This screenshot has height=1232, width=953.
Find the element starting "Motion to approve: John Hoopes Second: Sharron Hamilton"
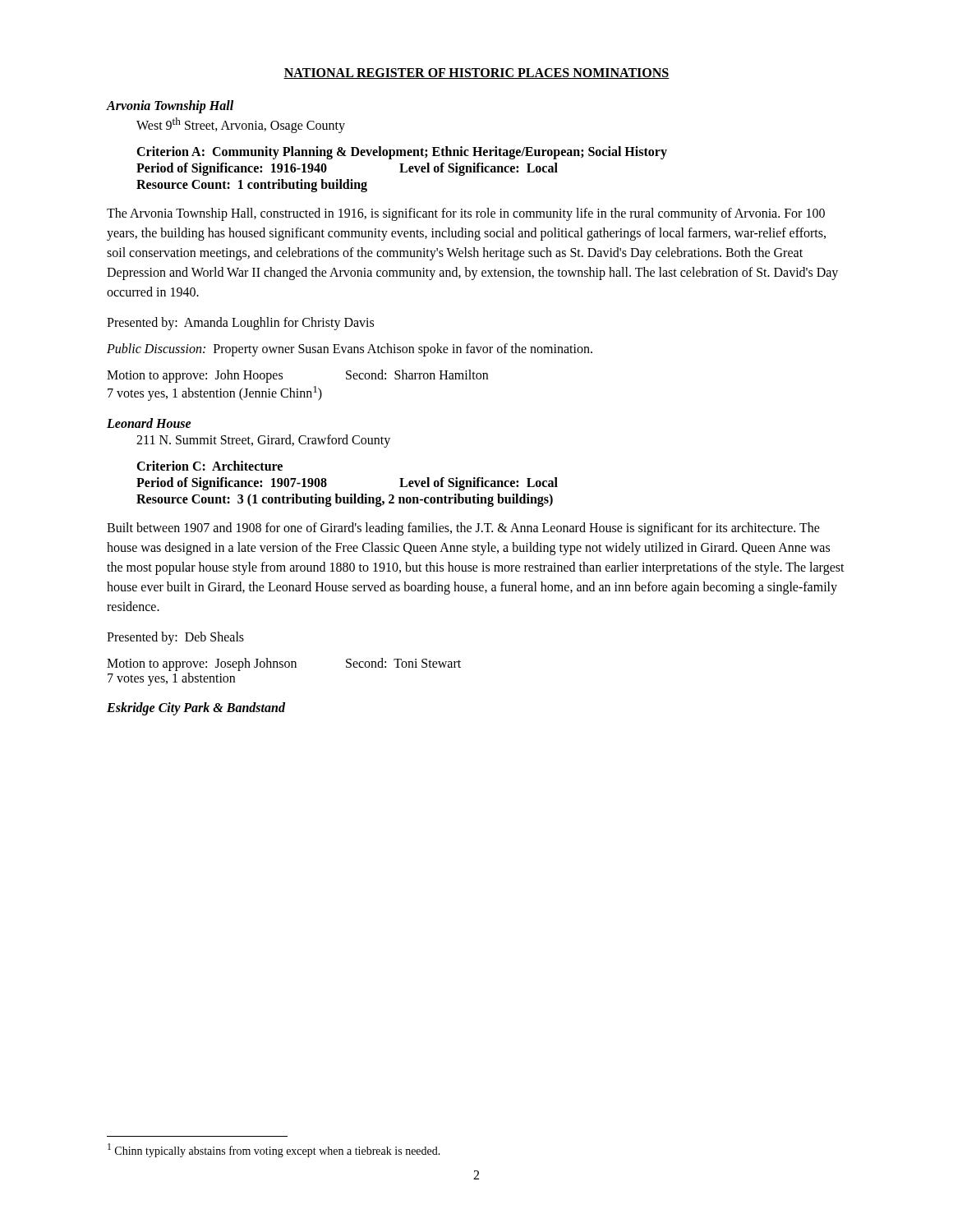point(476,385)
